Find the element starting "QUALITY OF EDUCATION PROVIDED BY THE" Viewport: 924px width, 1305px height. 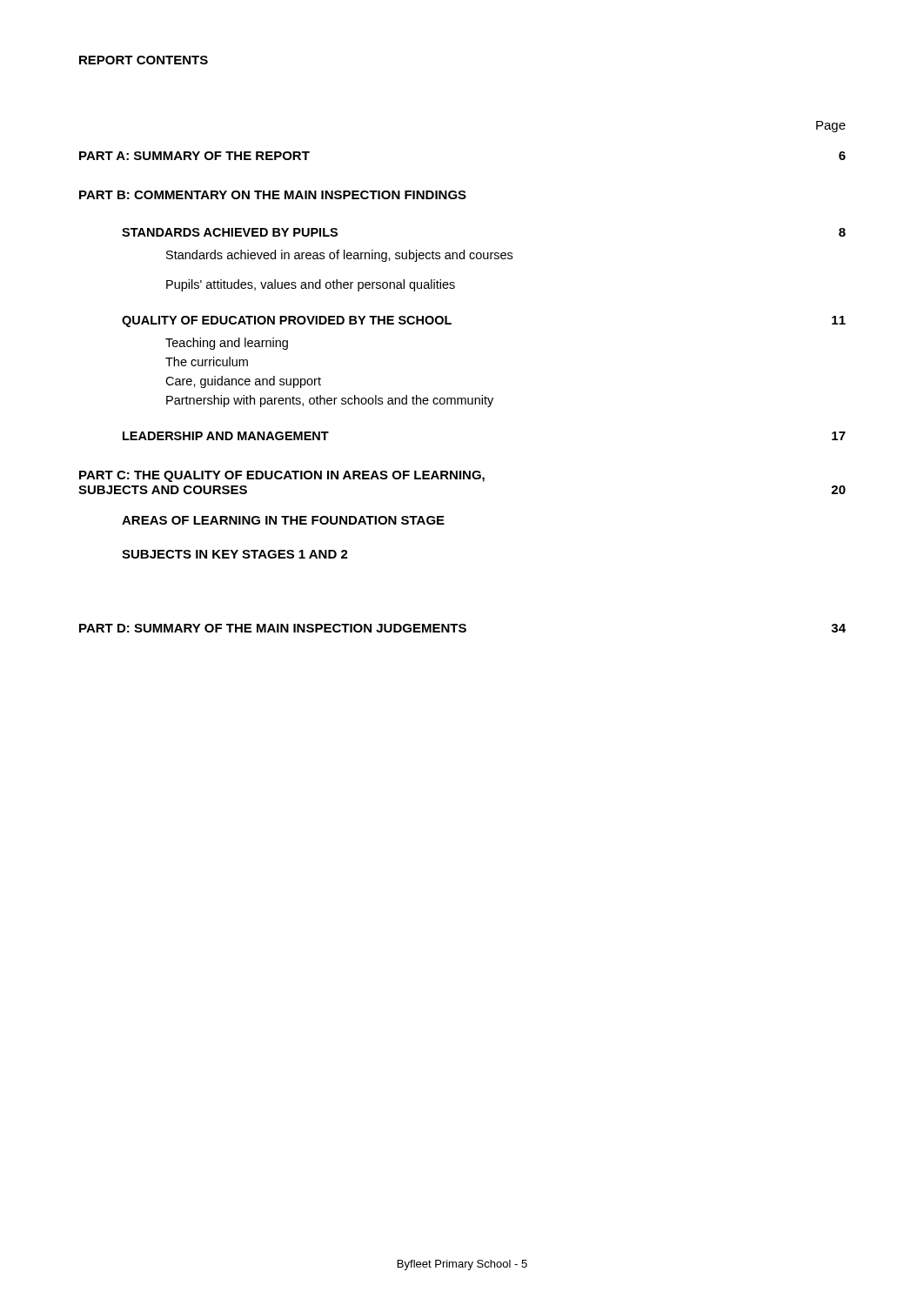[283, 321]
